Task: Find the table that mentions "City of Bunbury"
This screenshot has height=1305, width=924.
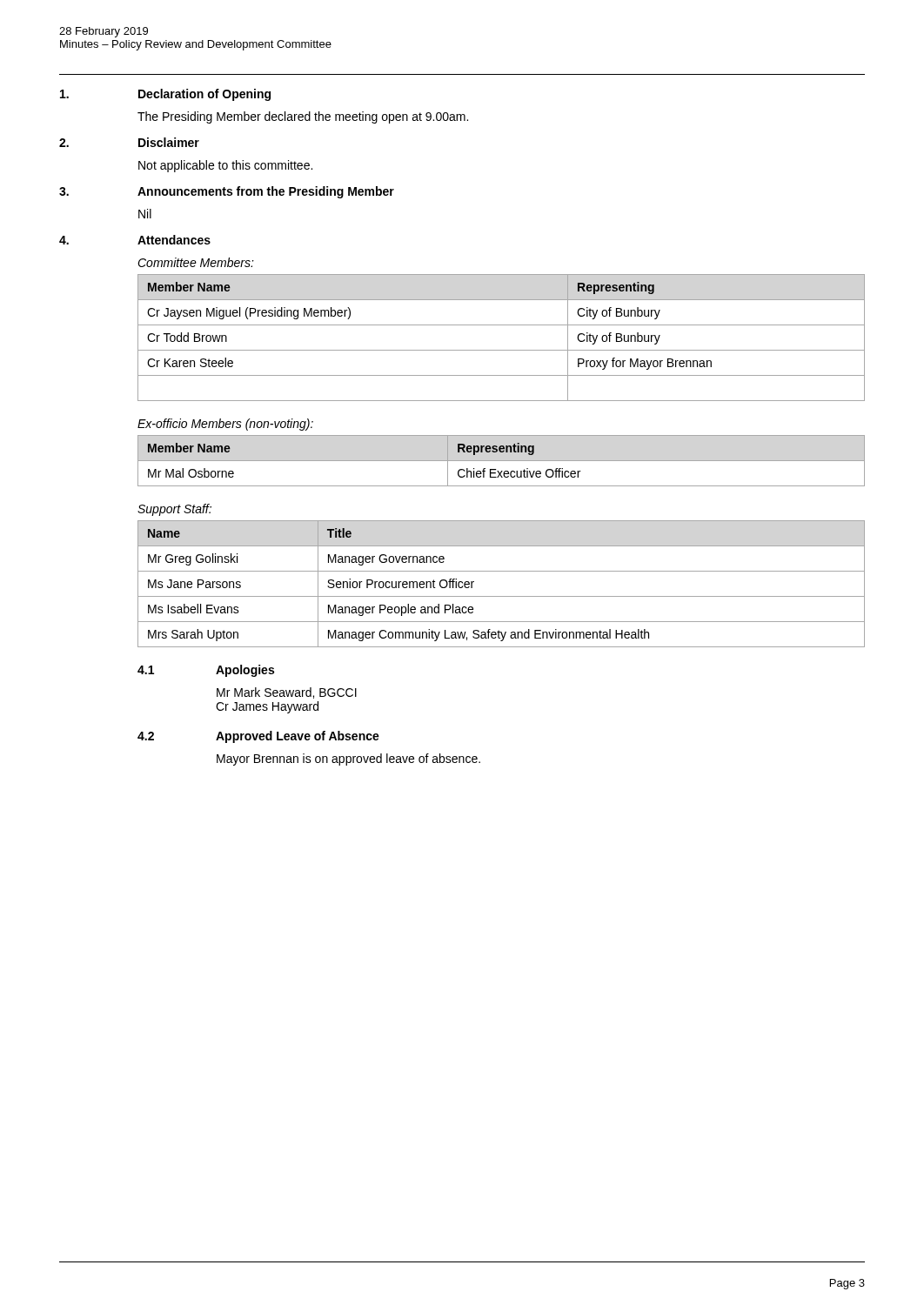Action: [x=501, y=338]
